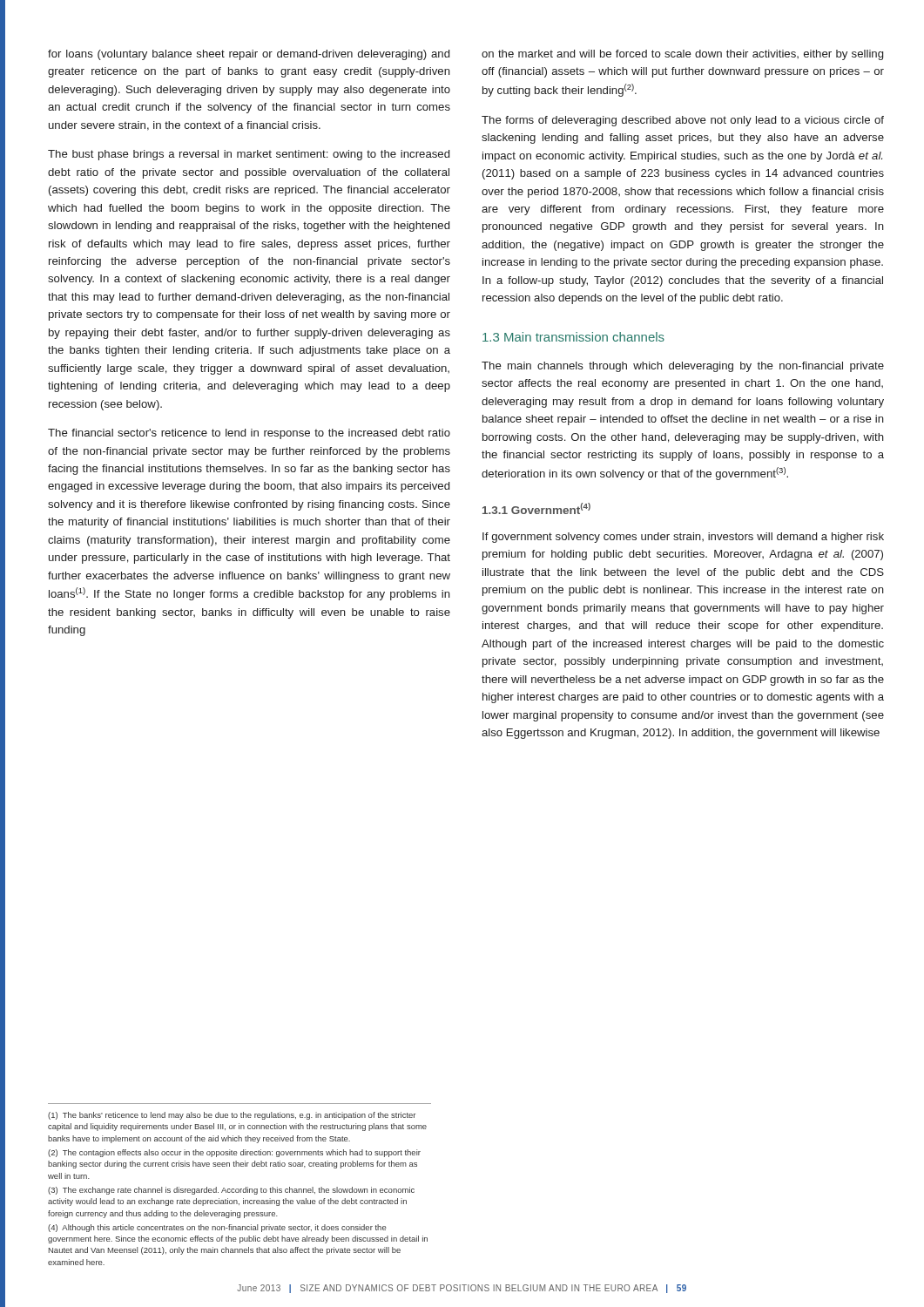Click on the text block starting "(4) Although this article concentrates on"

click(x=239, y=1245)
